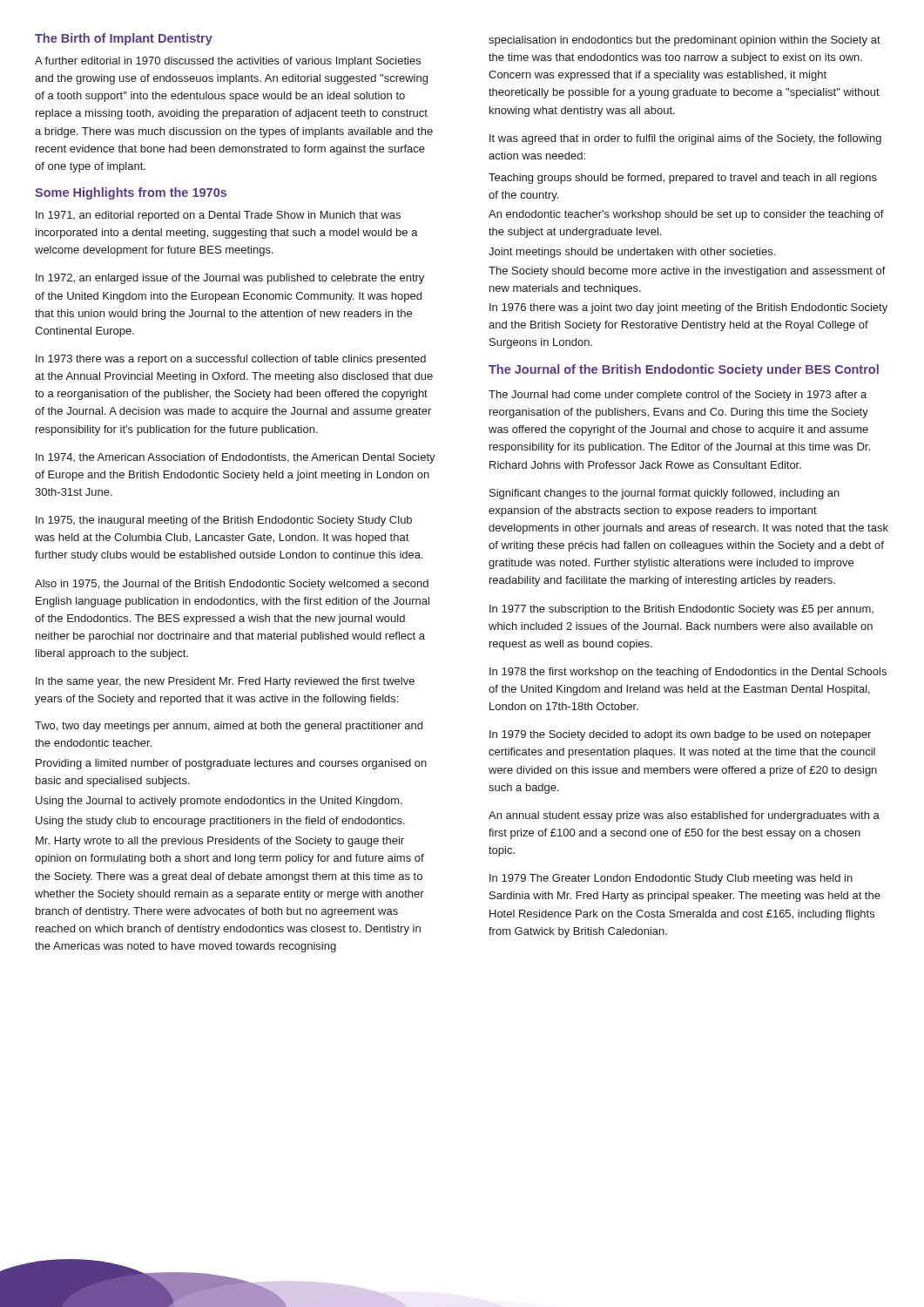Screen dimensions: 1307x924
Task: Click the passage that begins "Significant changes to the journal"
Action: pyautogui.click(x=688, y=536)
